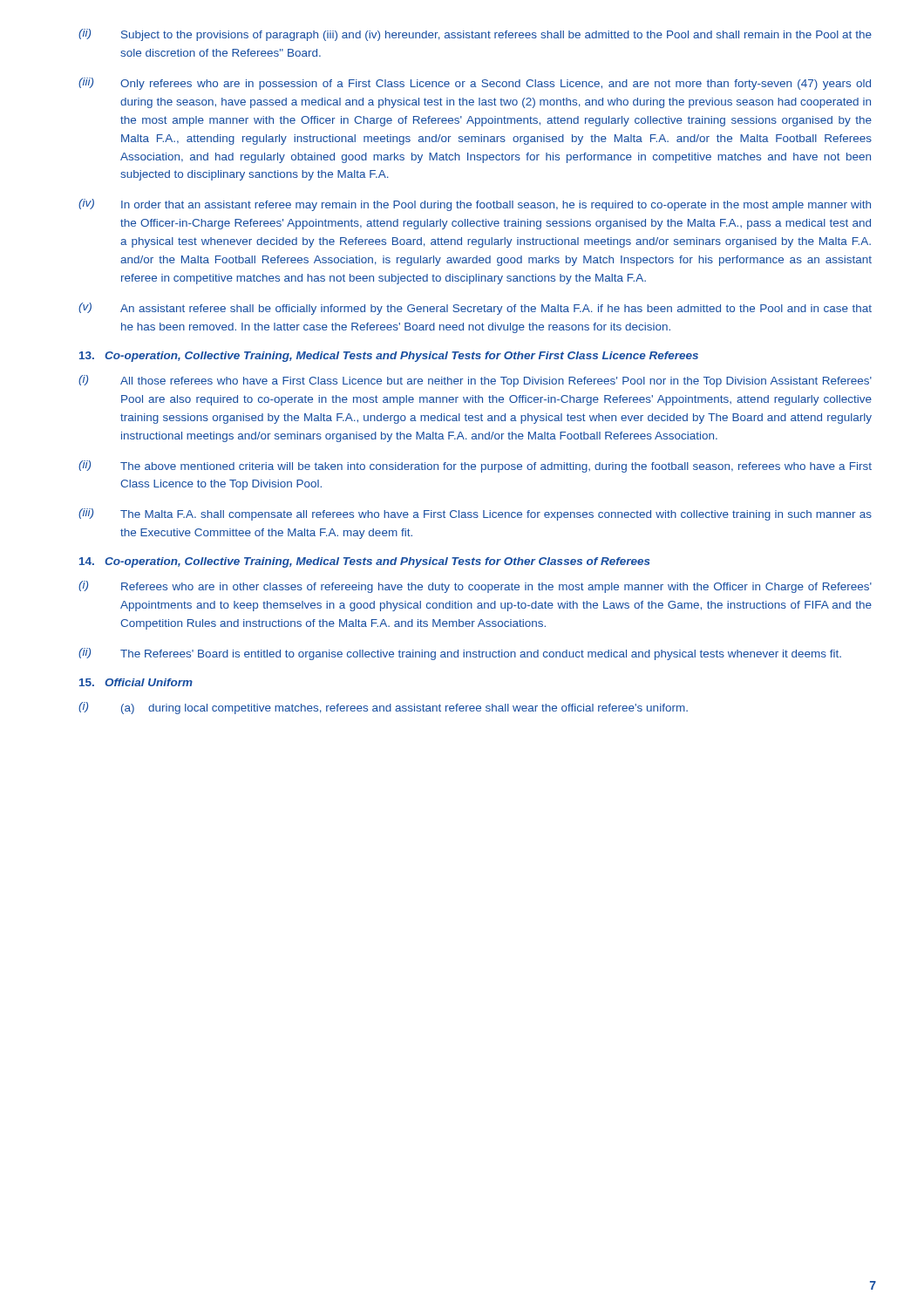Find the passage starting "(iii) Only referees"
Screen dimensions: 1308x924
click(475, 130)
